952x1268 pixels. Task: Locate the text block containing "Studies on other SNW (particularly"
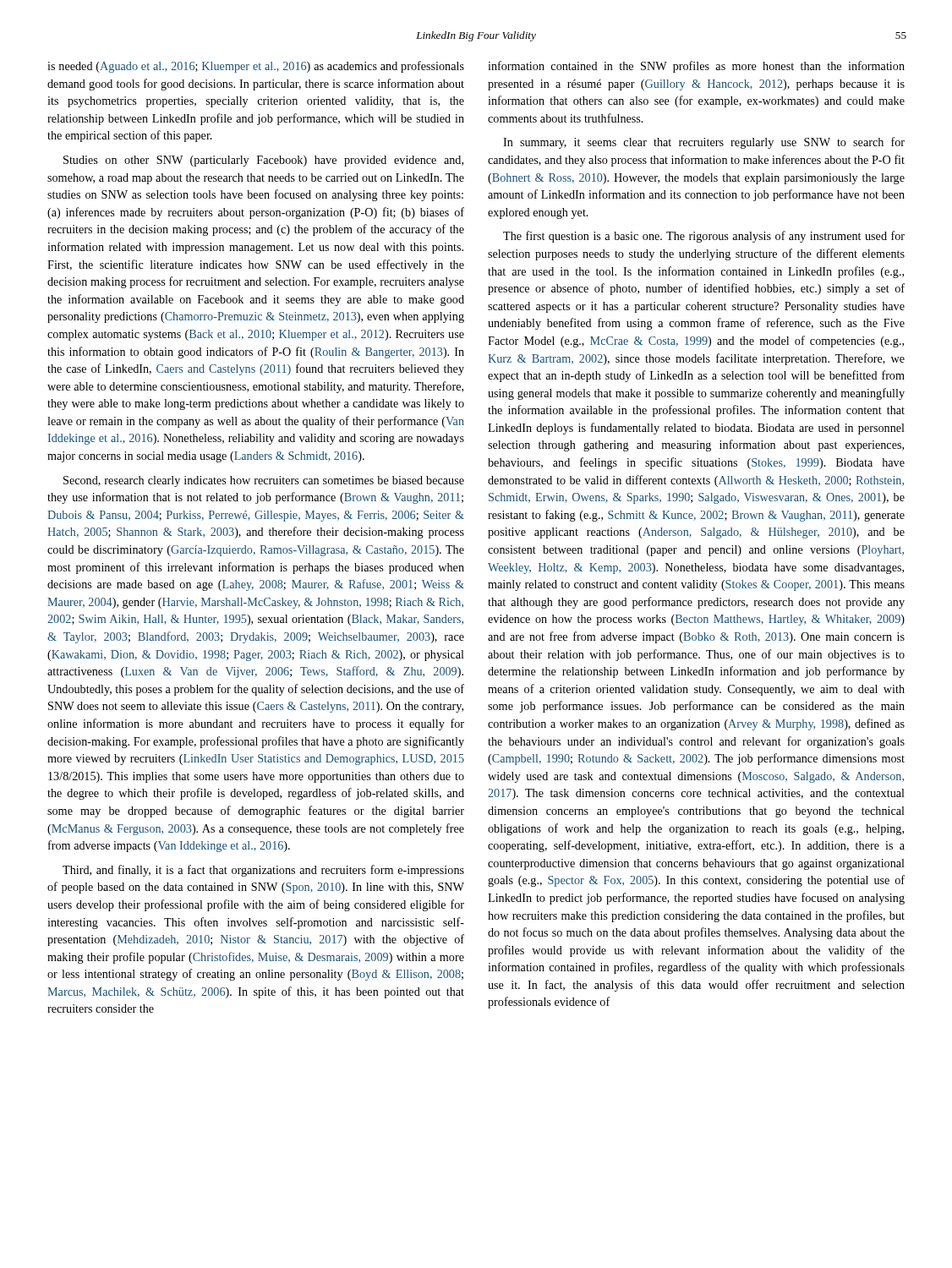256,308
